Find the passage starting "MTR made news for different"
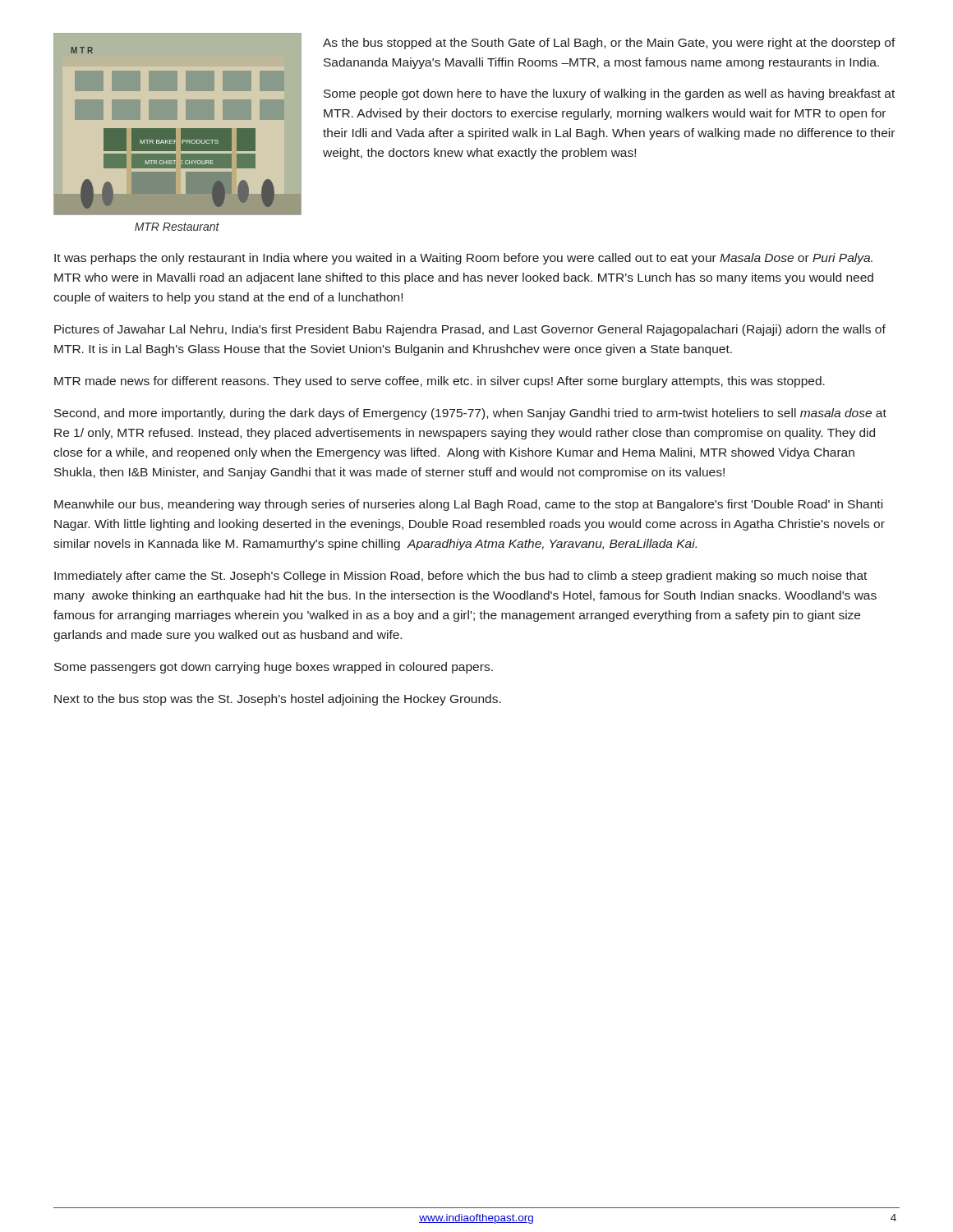The height and width of the screenshot is (1232, 953). click(439, 381)
